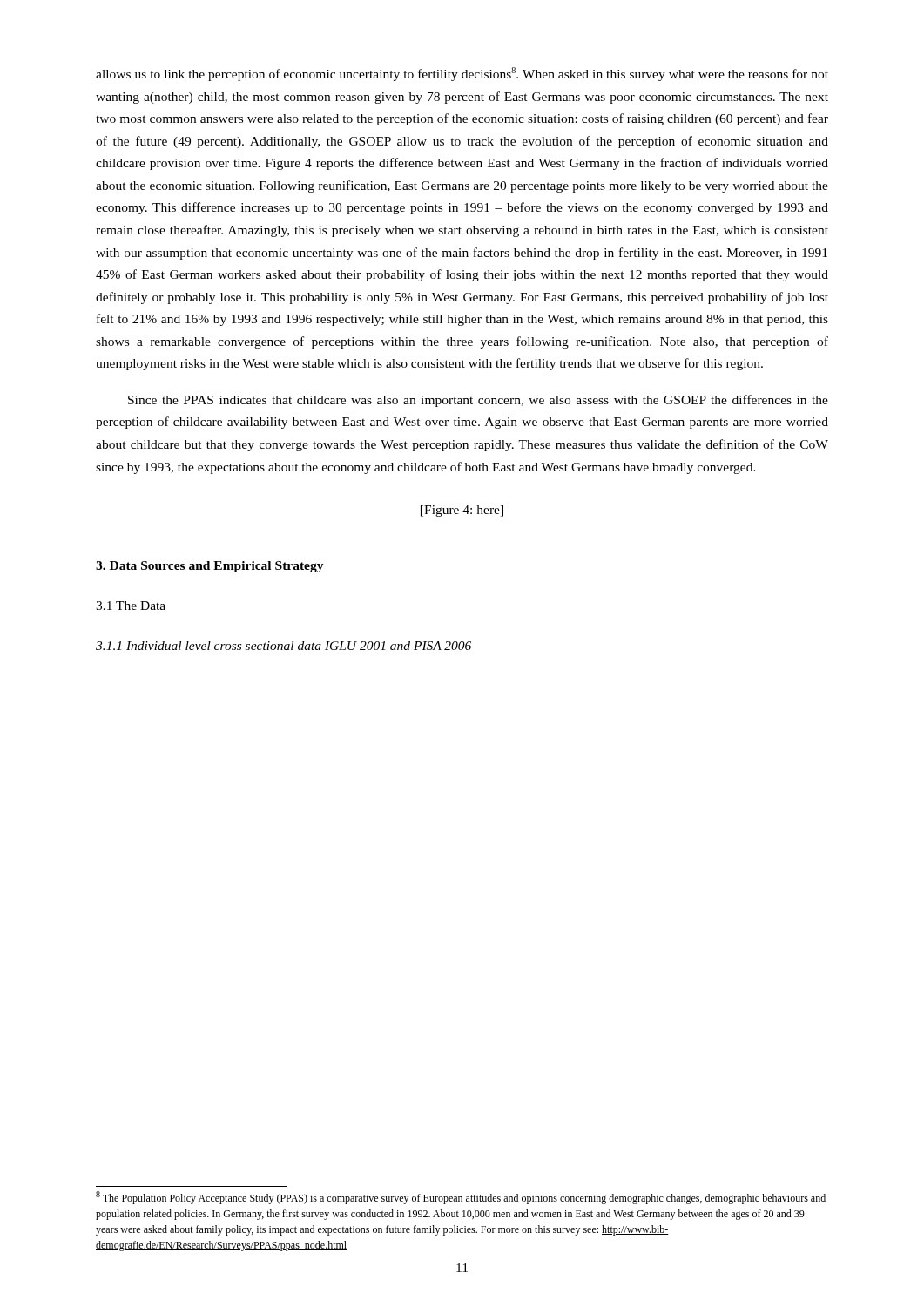Find the passage starting "allows us to"

pos(462,218)
